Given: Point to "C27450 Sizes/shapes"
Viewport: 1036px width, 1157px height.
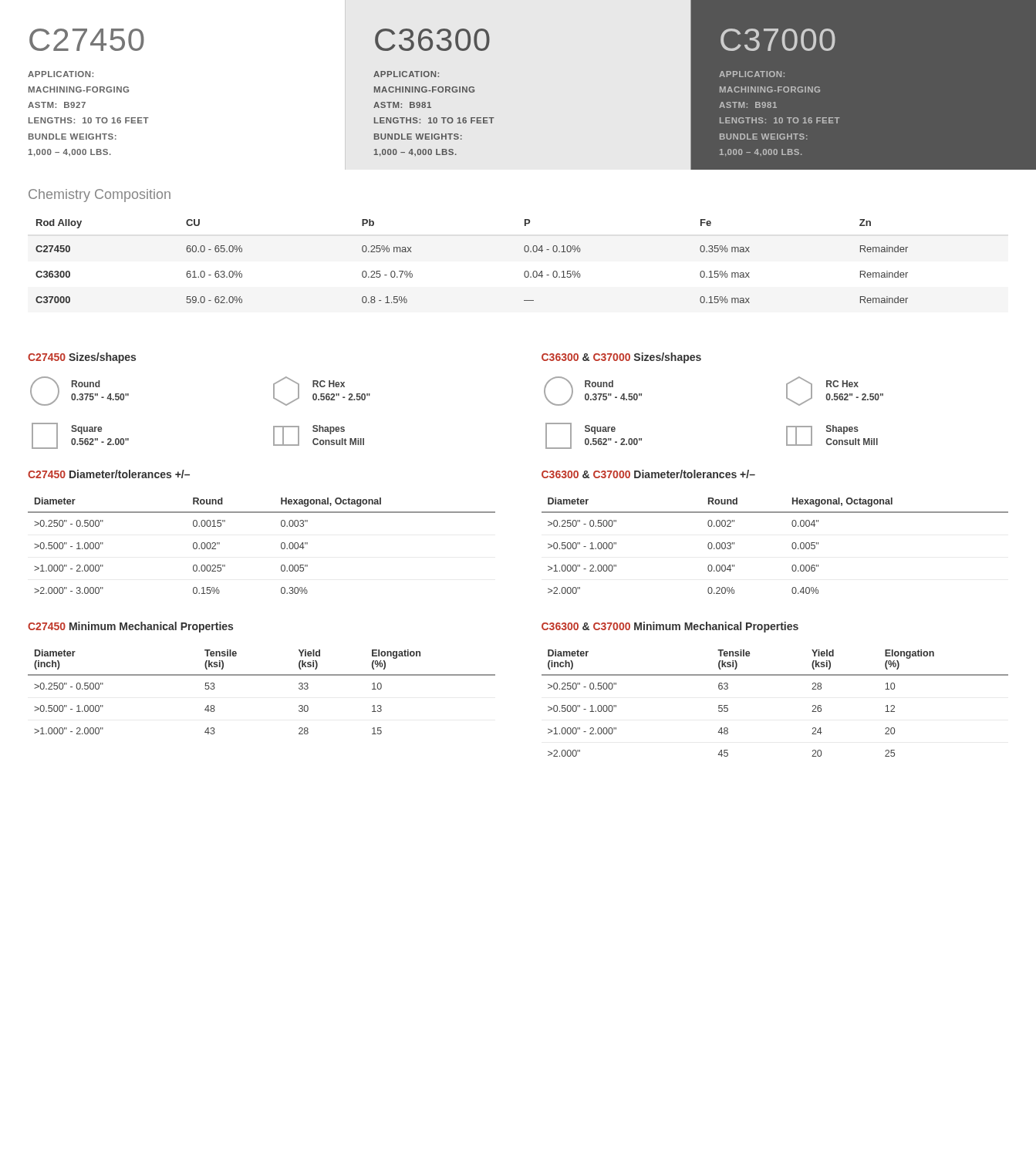Looking at the screenshot, I should click(x=82, y=357).
